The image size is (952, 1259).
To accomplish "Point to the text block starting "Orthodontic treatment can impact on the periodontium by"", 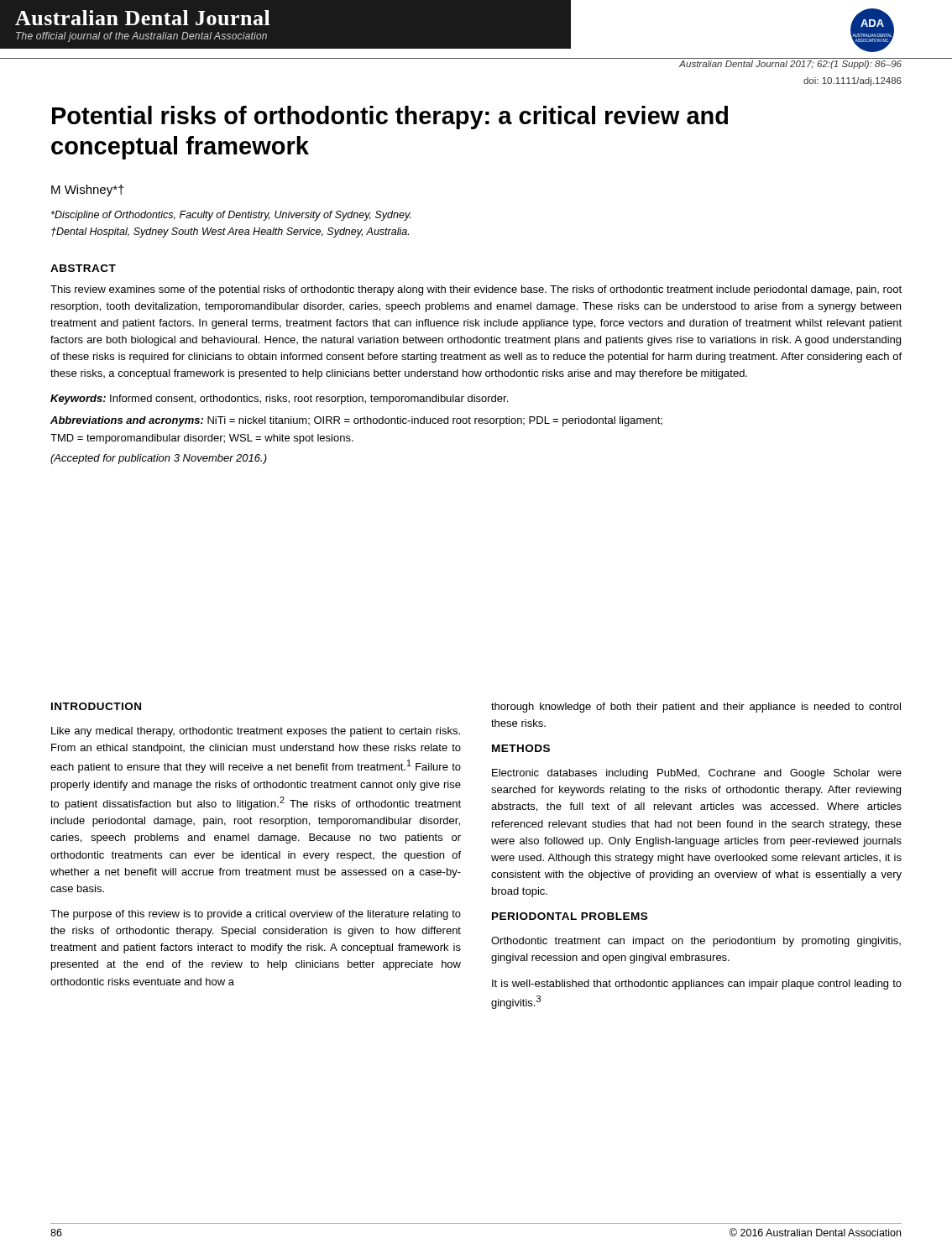I will click(x=696, y=972).
